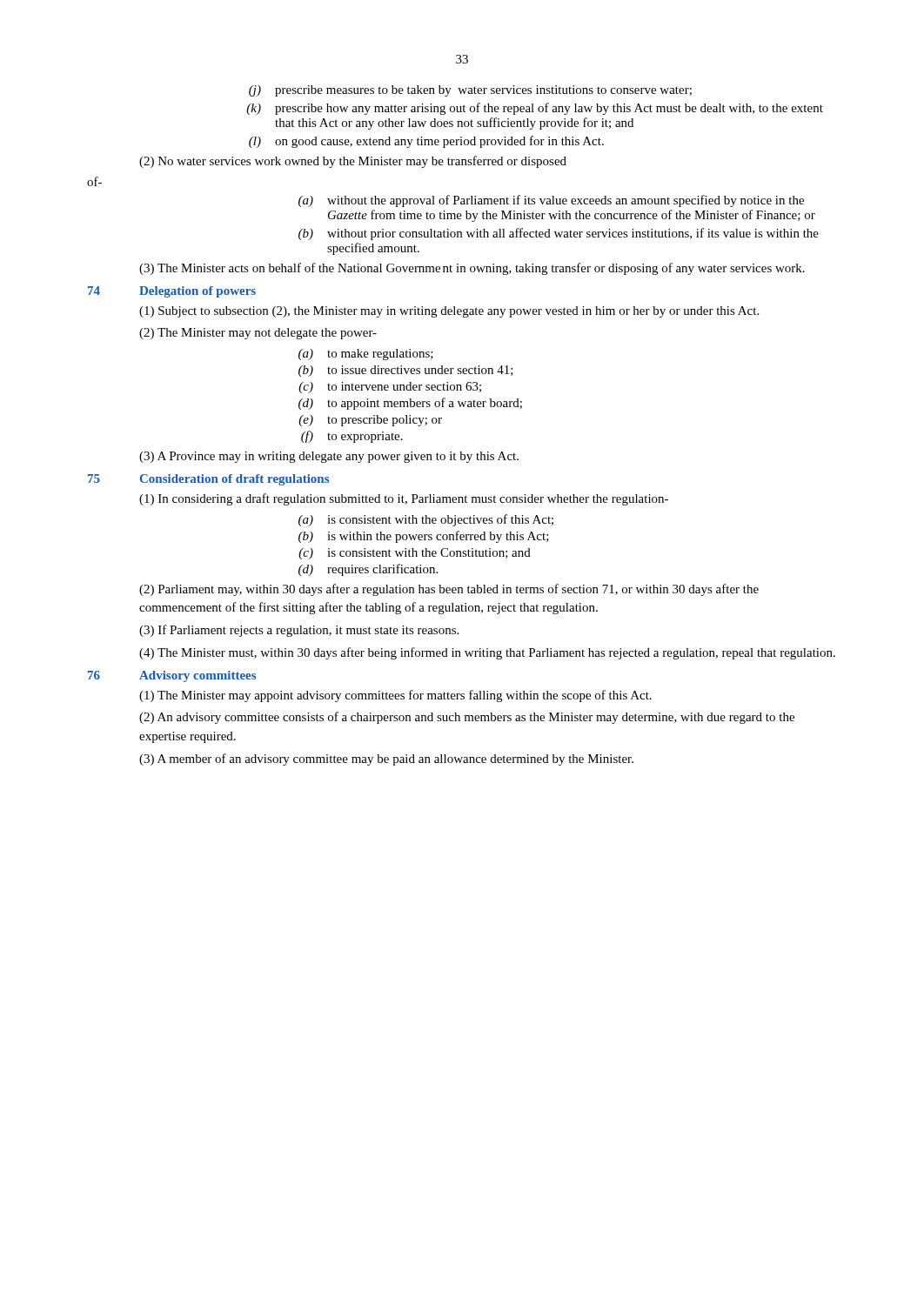This screenshot has height=1305, width=924.
Task: Point to the element starting "(l) on good cause,"
Action: 514,141
